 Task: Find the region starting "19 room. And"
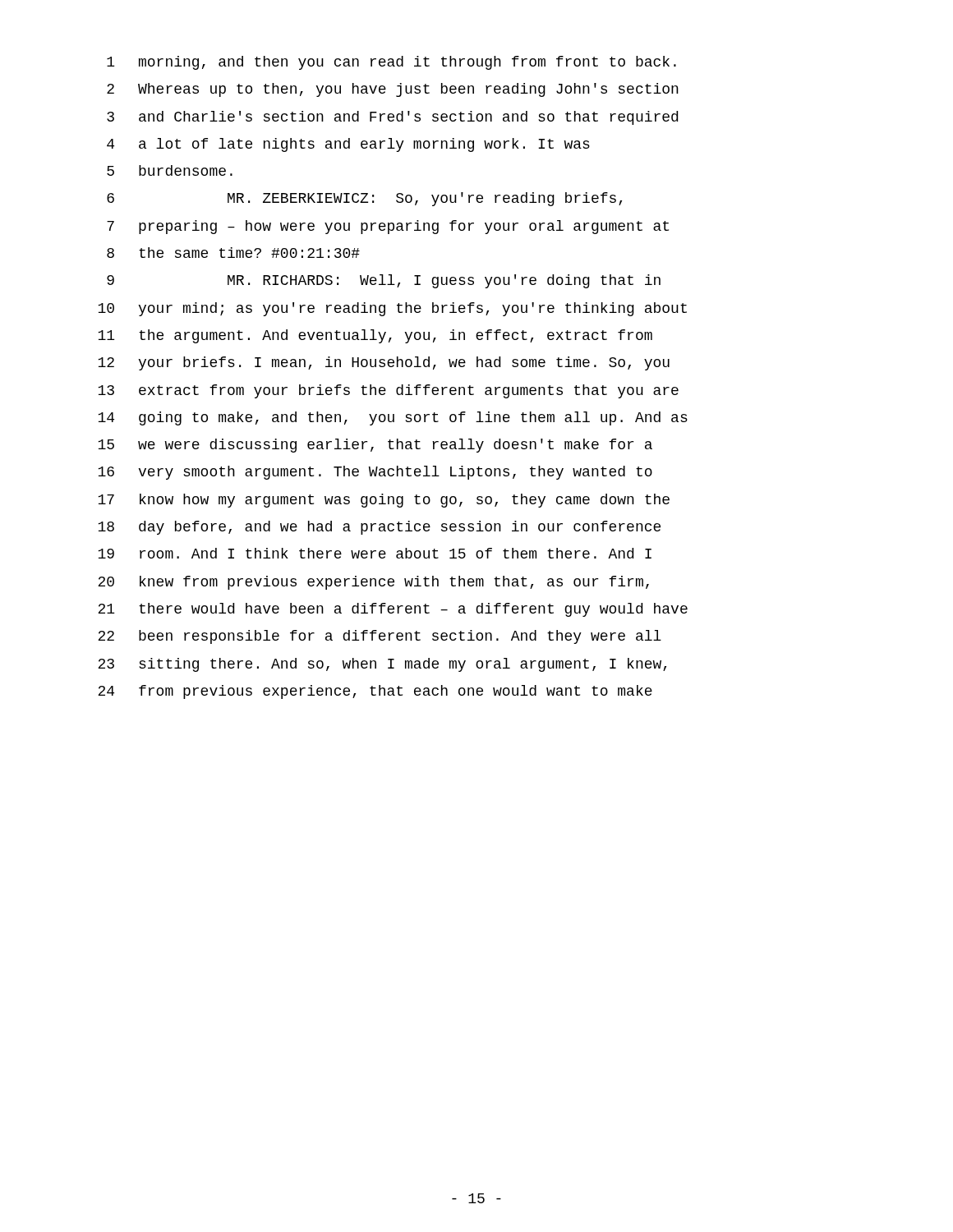click(x=367, y=555)
